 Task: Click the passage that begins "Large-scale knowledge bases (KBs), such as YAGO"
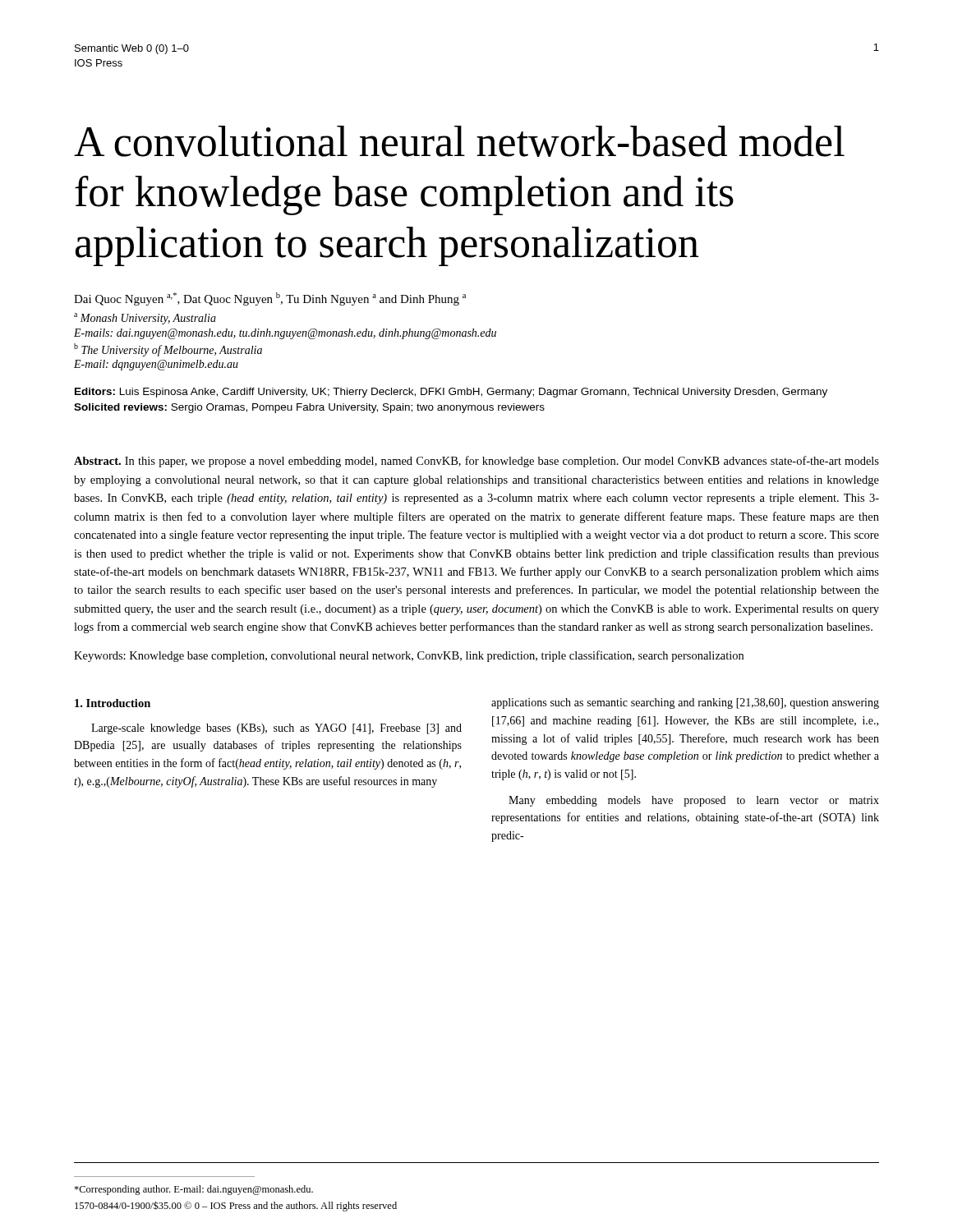tap(268, 755)
